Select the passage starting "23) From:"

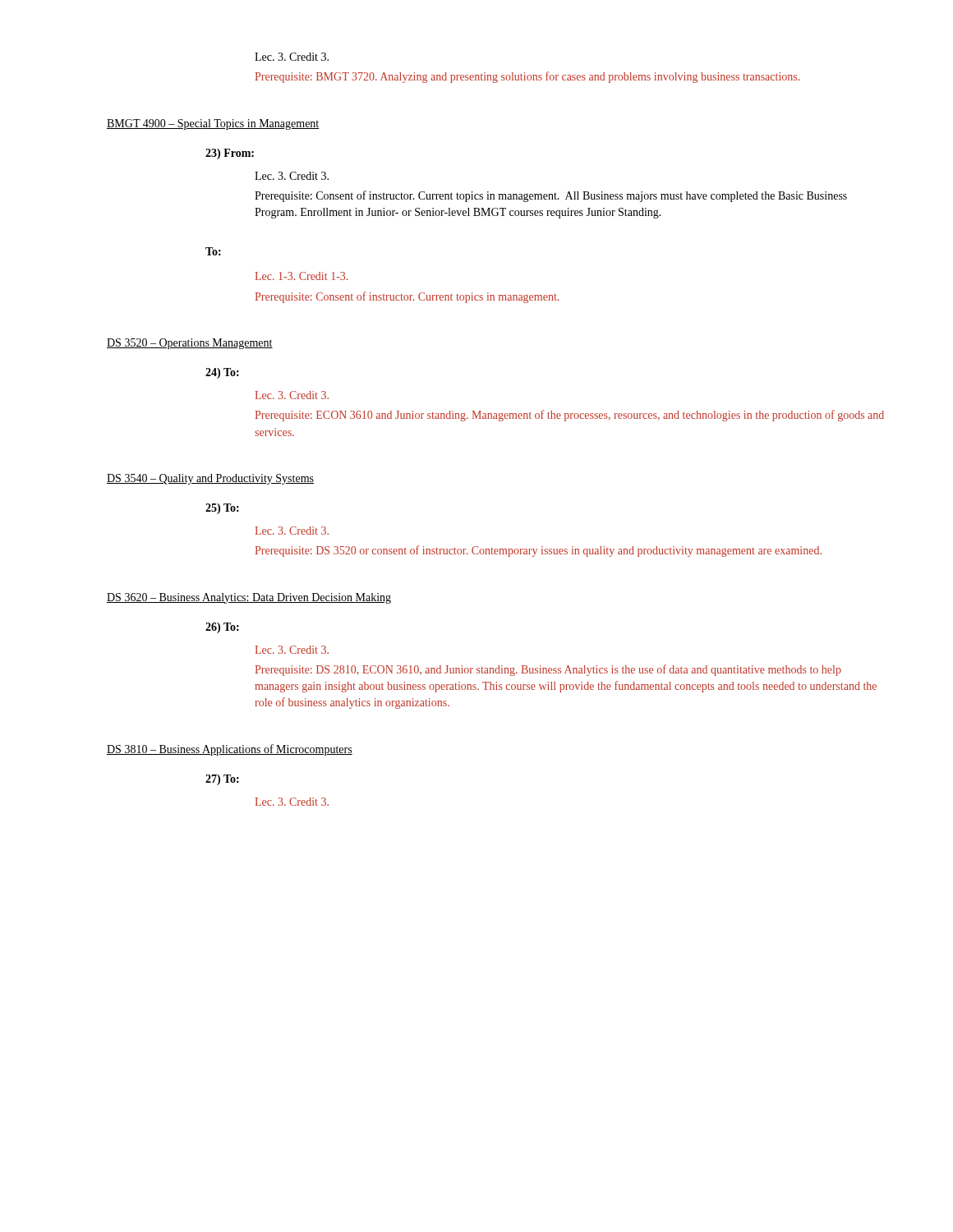coord(230,153)
